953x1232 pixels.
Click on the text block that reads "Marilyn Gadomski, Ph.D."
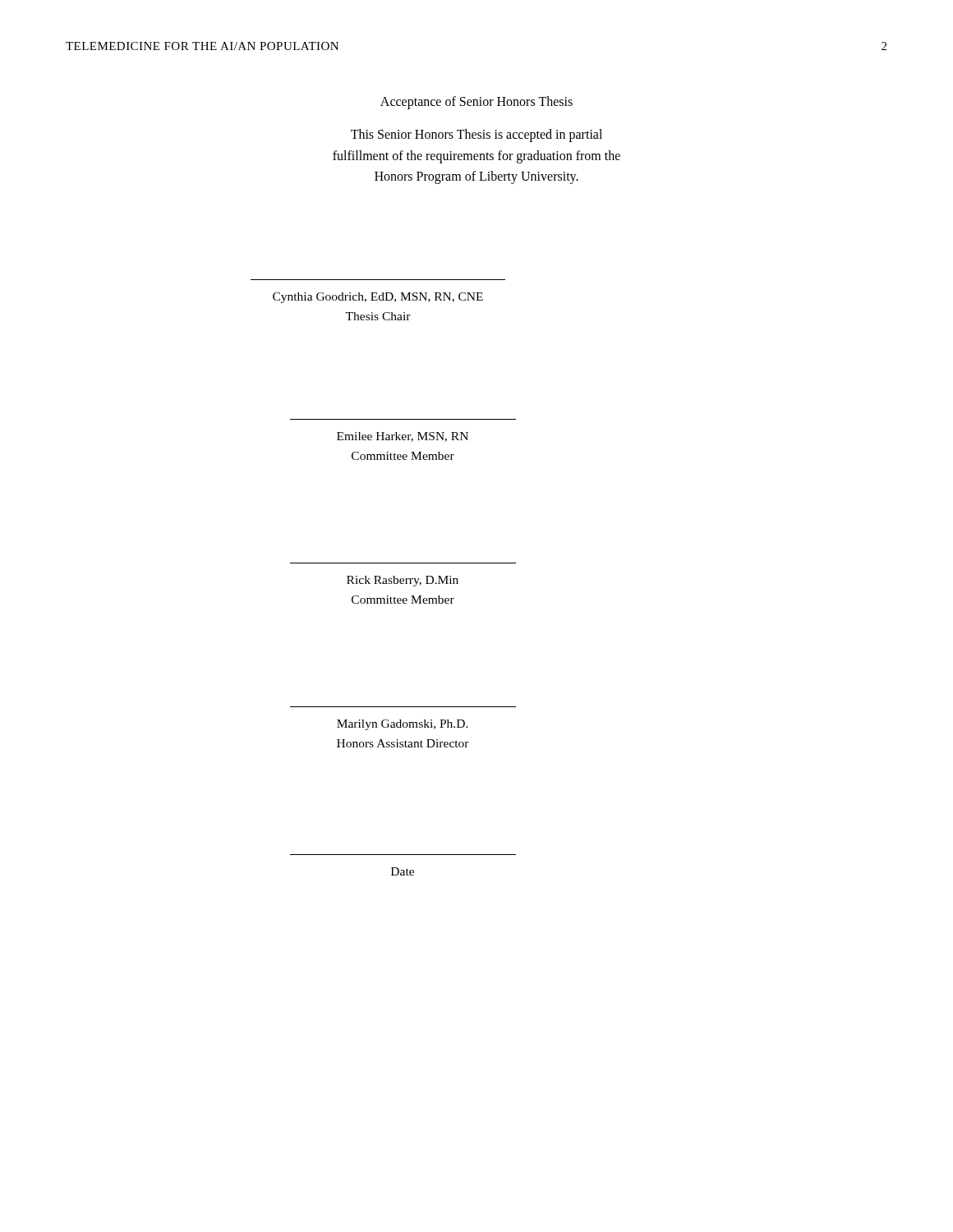(x=403, y=730)
